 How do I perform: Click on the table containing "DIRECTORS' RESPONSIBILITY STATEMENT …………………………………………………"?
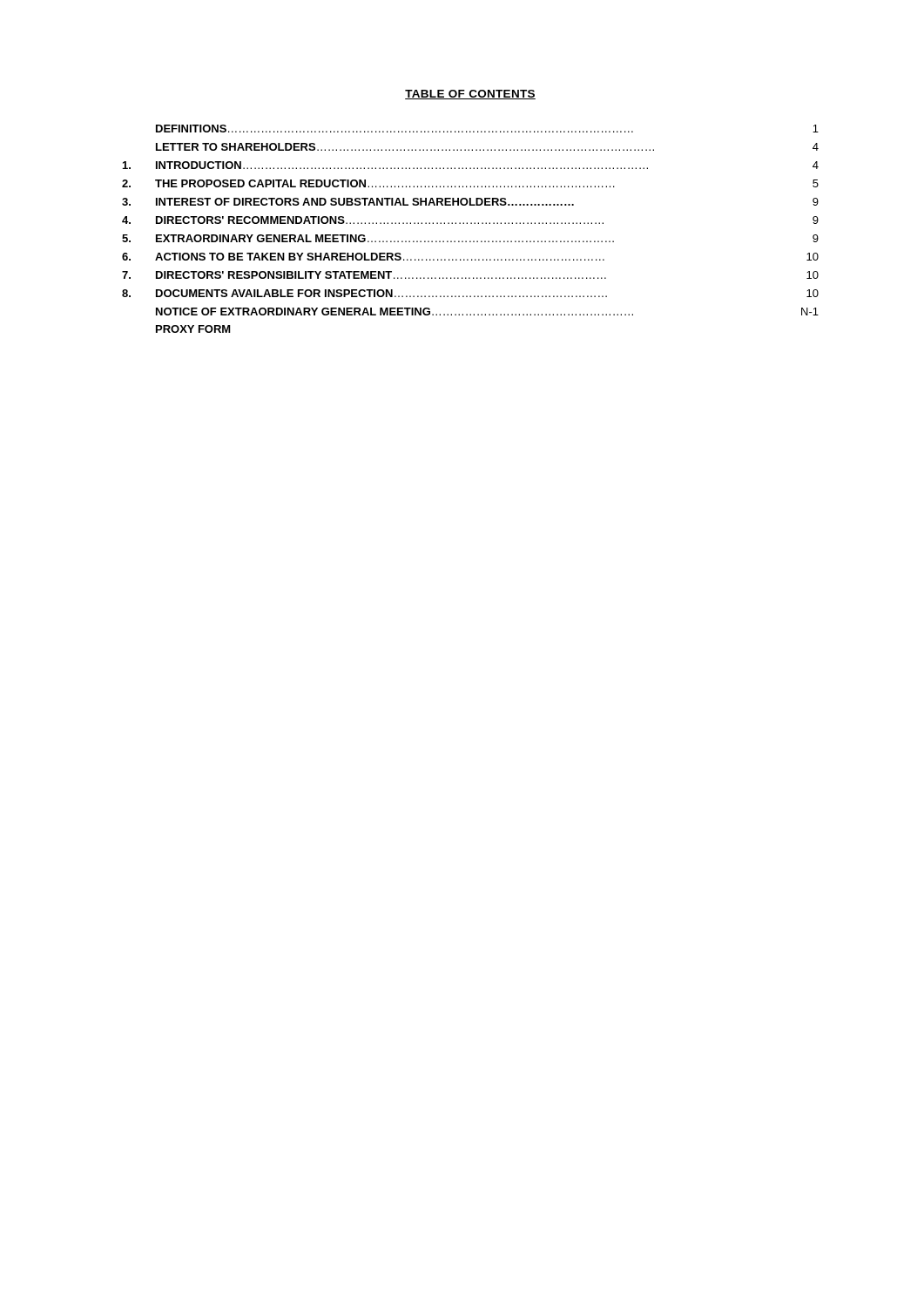(470, 229)
